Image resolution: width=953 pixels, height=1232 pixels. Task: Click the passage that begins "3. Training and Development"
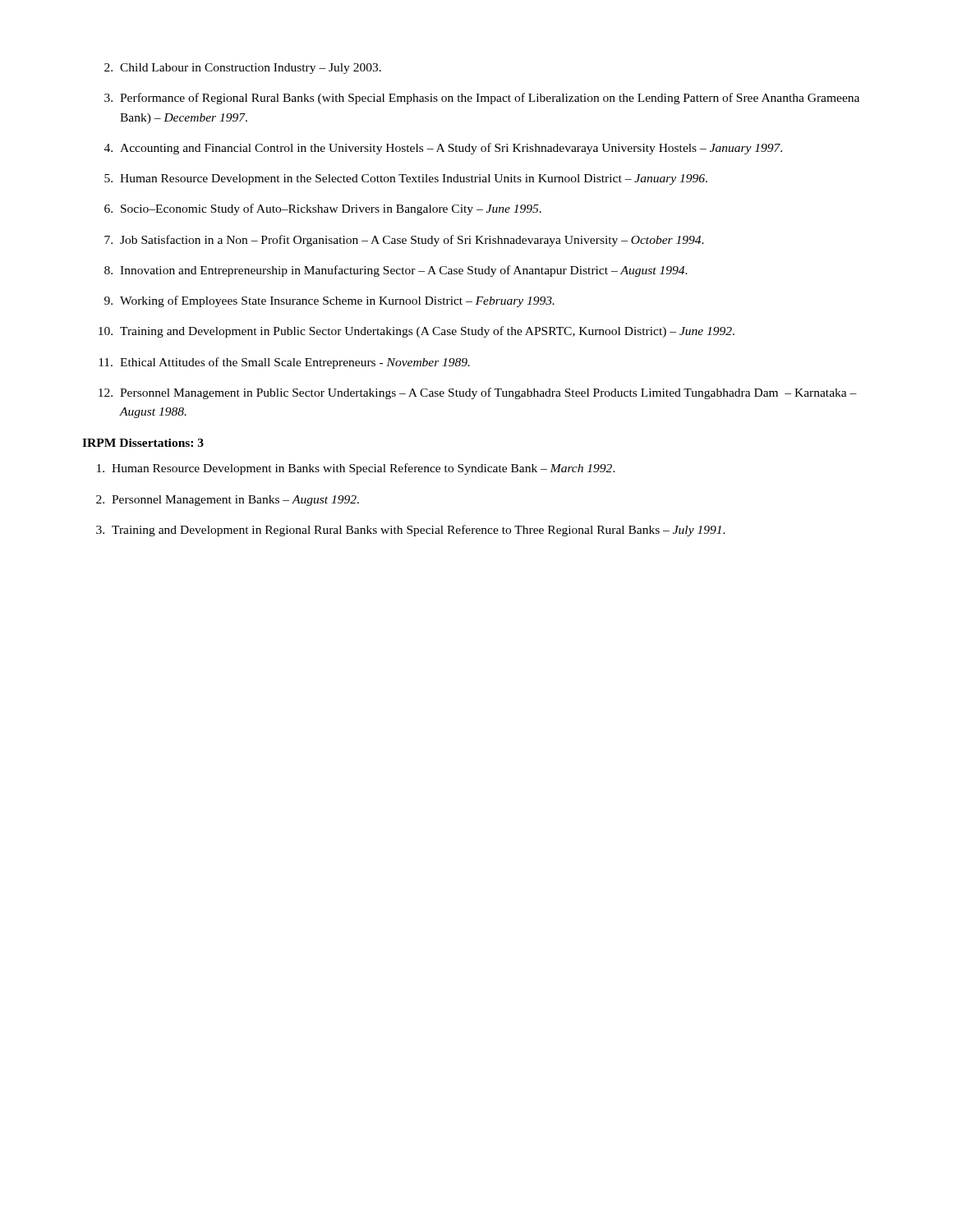[404, 529]
